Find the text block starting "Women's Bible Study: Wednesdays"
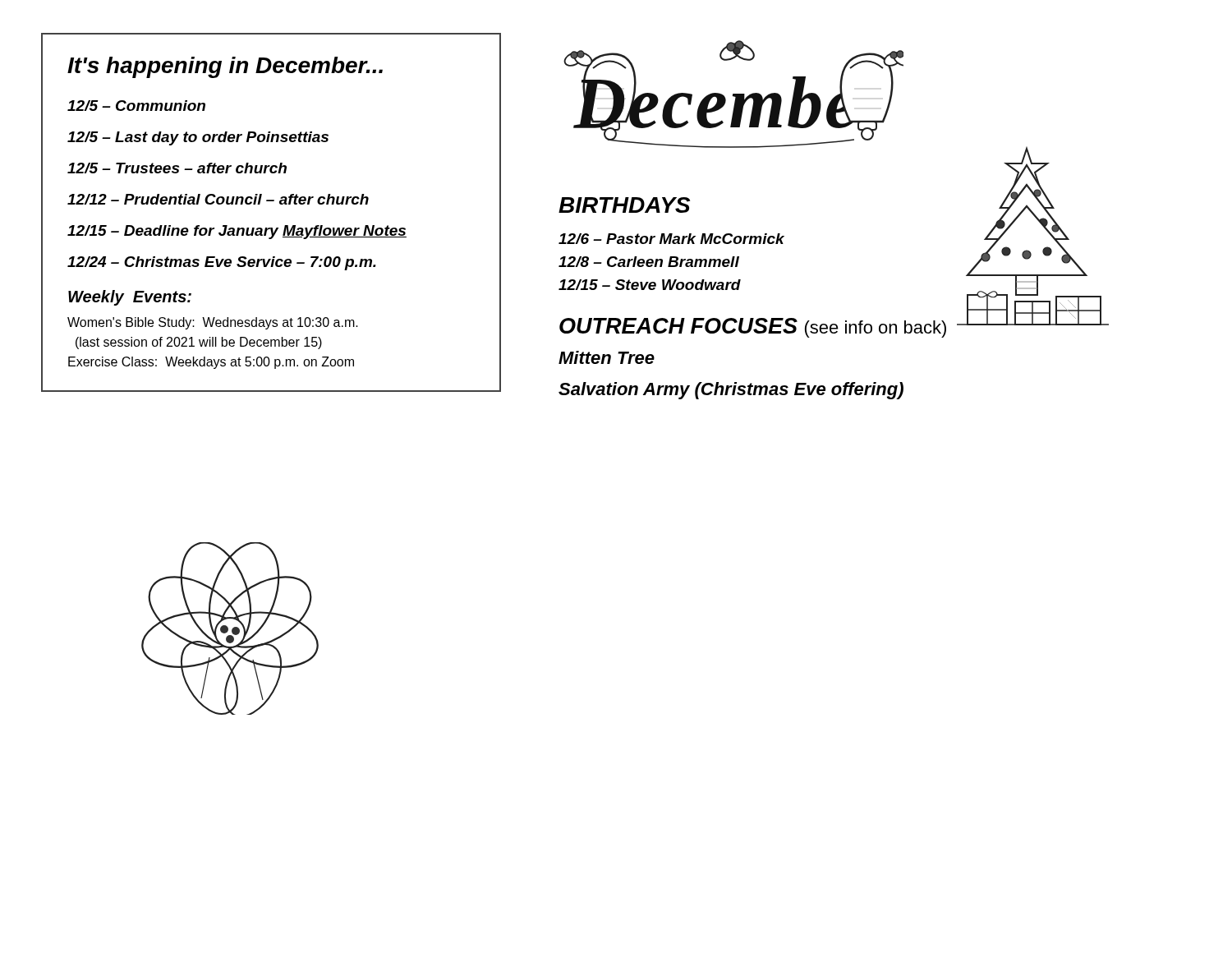The height and width of the screenshot is (953, 1232). (x=213, y=342)
